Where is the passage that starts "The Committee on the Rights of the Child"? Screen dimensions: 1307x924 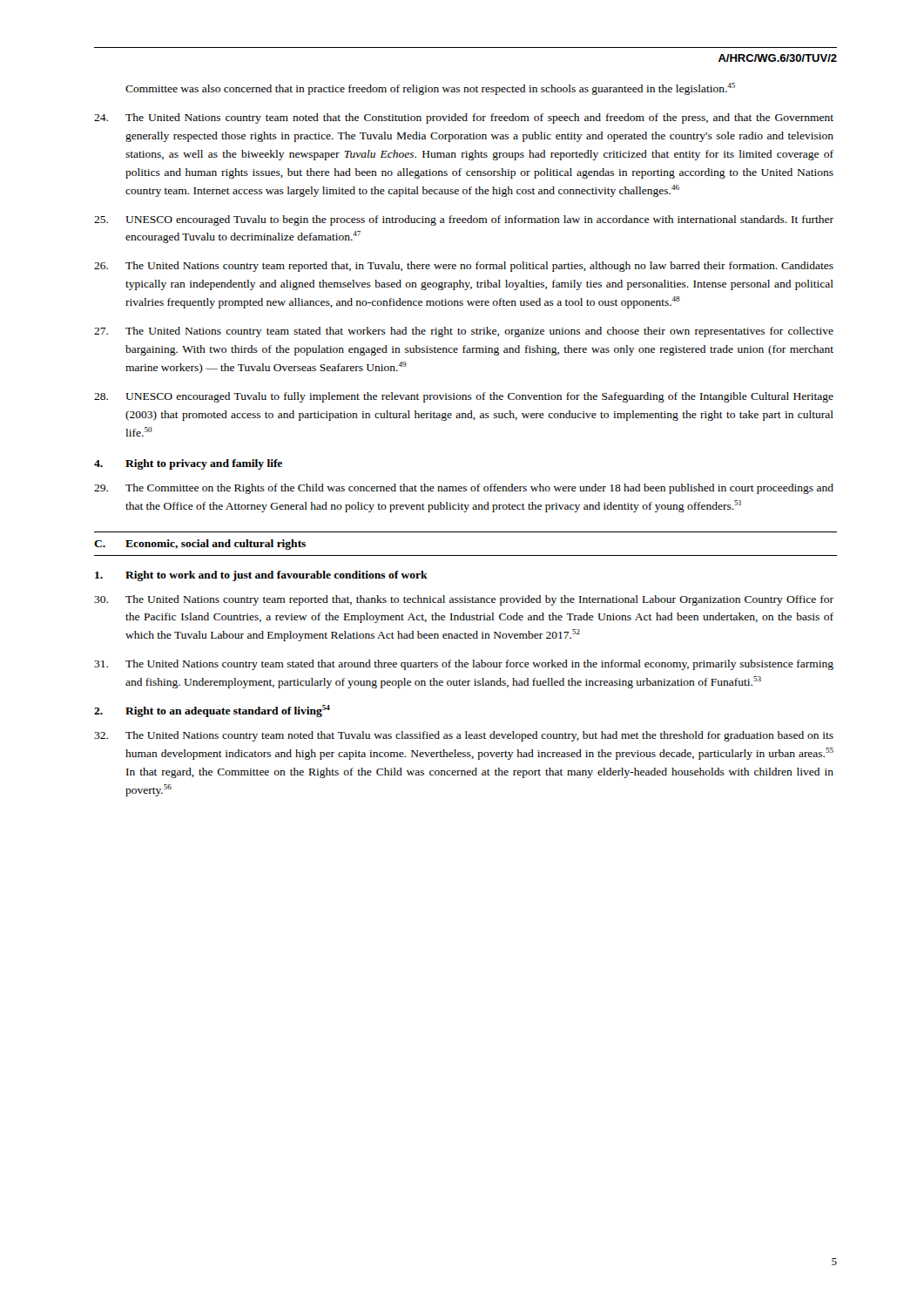[x=464, y=497]
